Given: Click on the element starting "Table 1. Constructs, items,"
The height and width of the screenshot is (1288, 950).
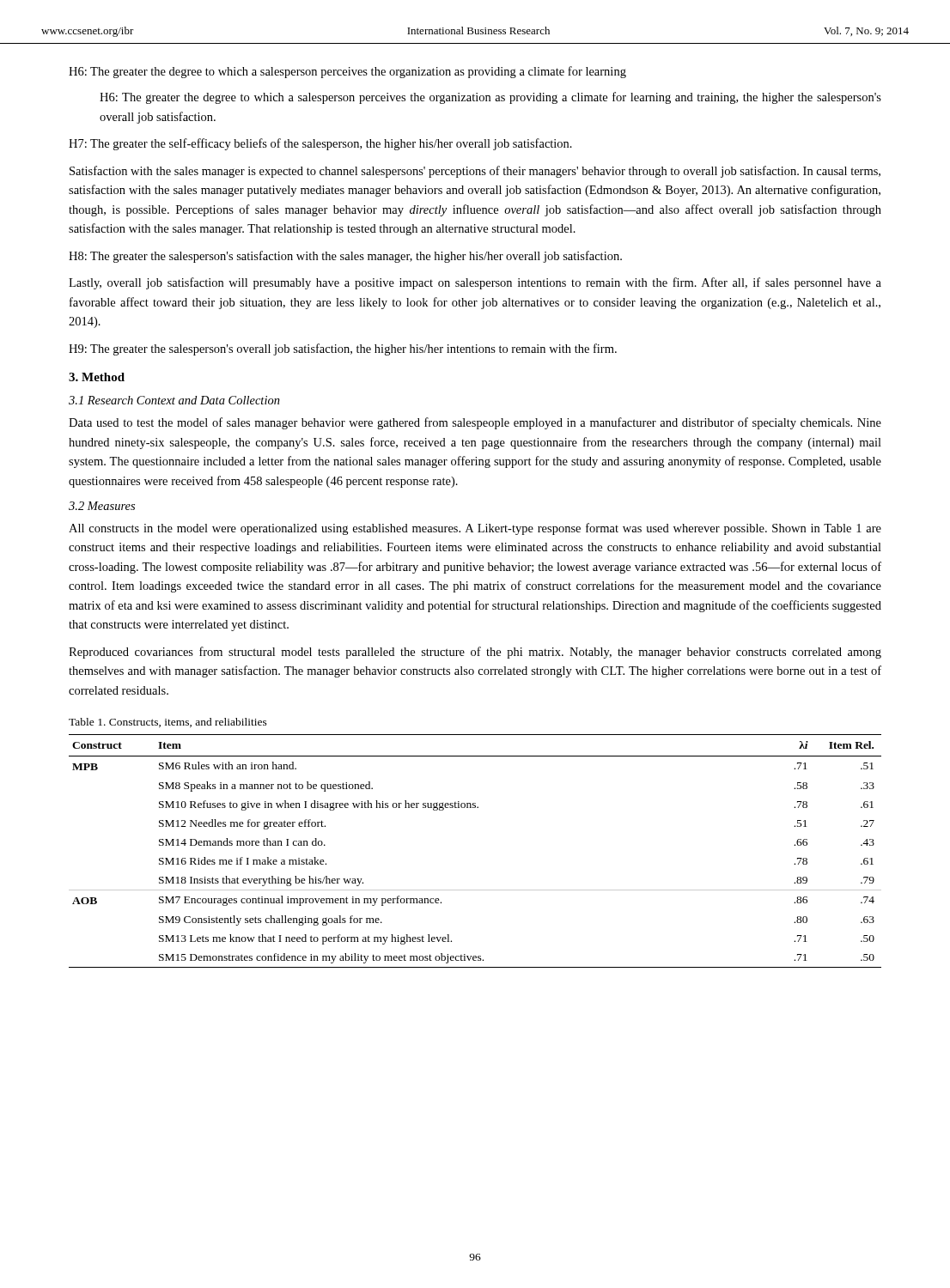Looking at the screenshot, I should point(168,722).
